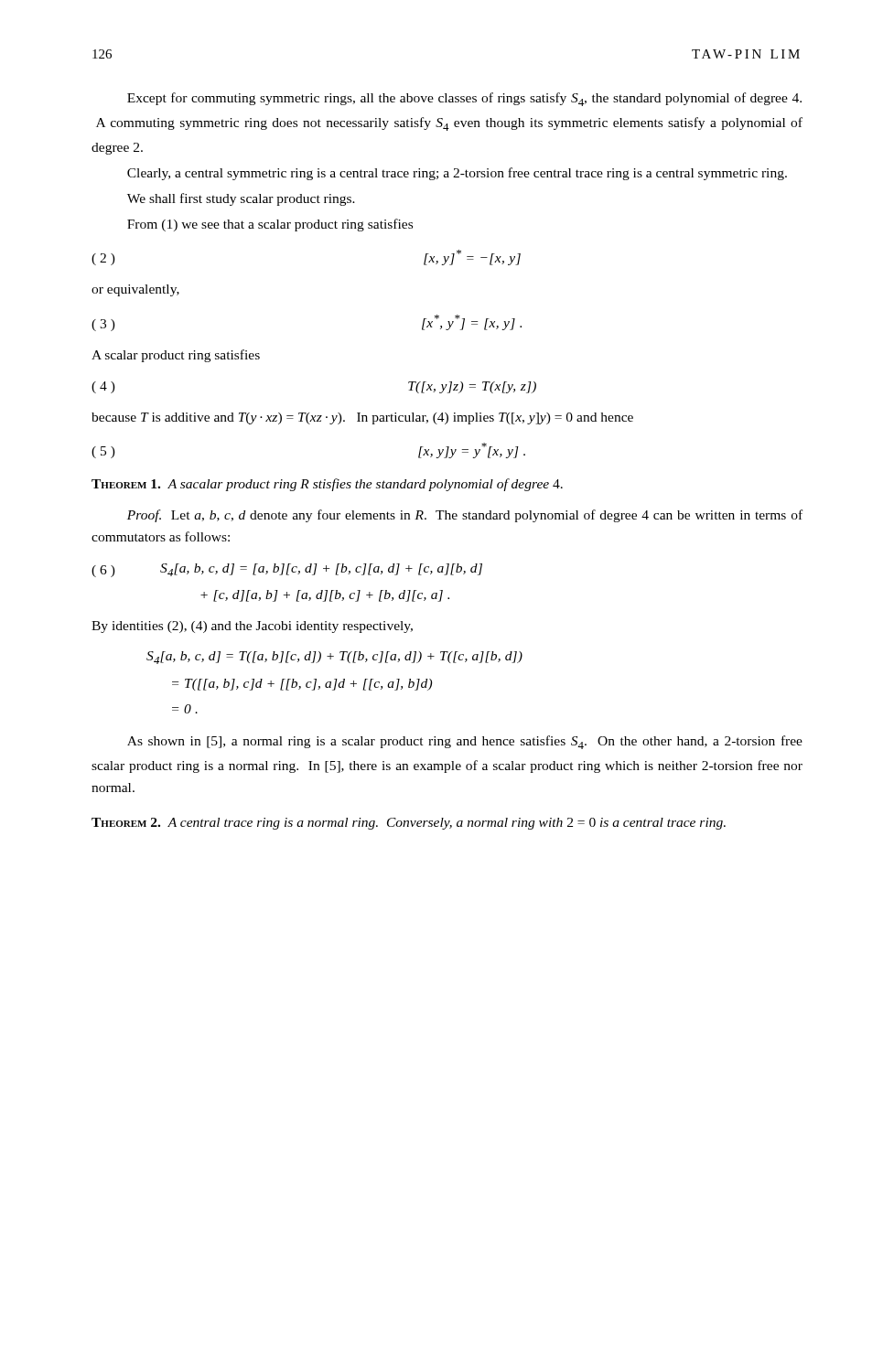Viewport: 894px width, 1372px height.
Task: Navigate to the block starting "Theorem 1. A sacalar product ring R stisfies"
Action: click(327, 483)
